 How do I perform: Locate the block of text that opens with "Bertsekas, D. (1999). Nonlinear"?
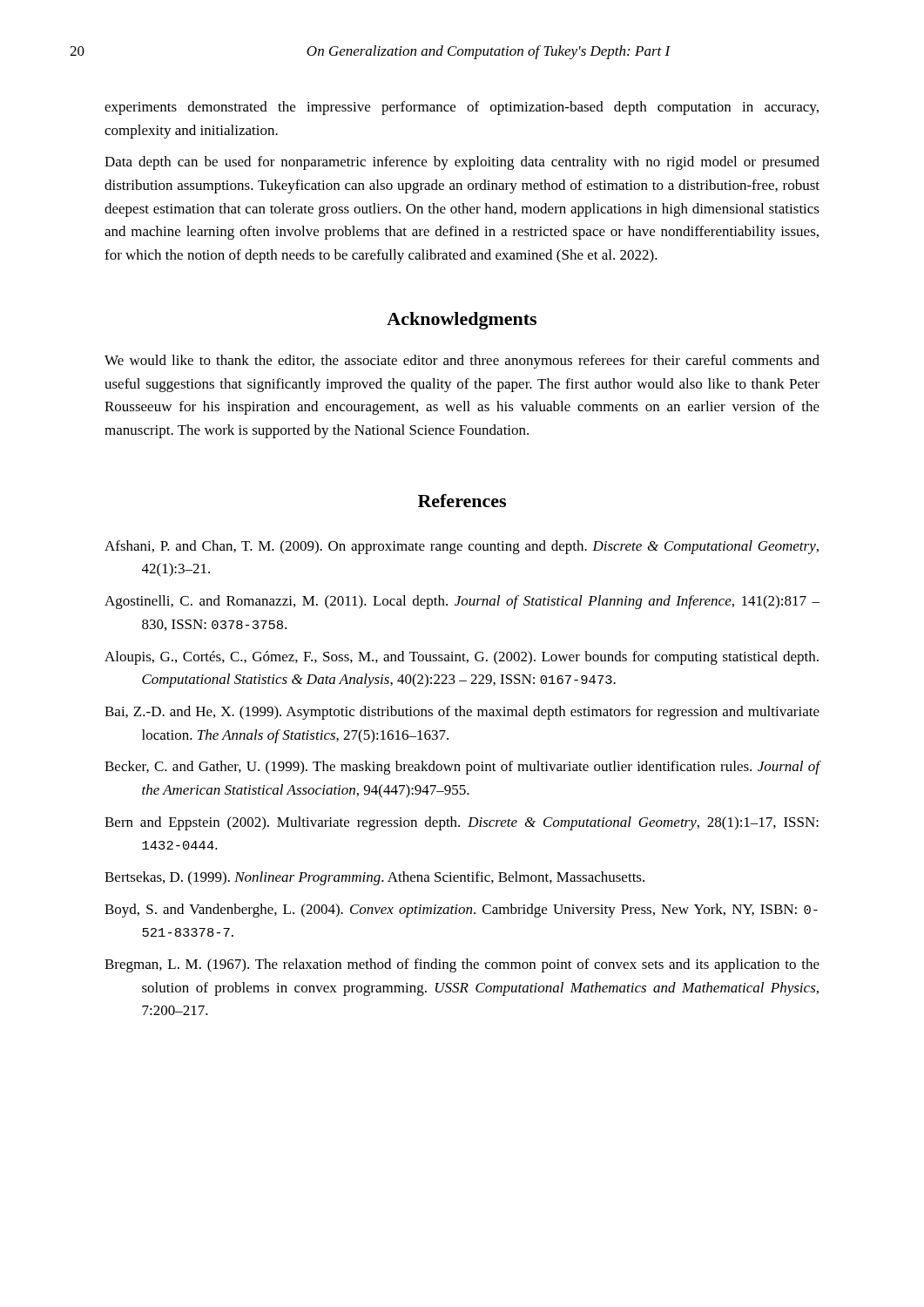coord(375,877)
